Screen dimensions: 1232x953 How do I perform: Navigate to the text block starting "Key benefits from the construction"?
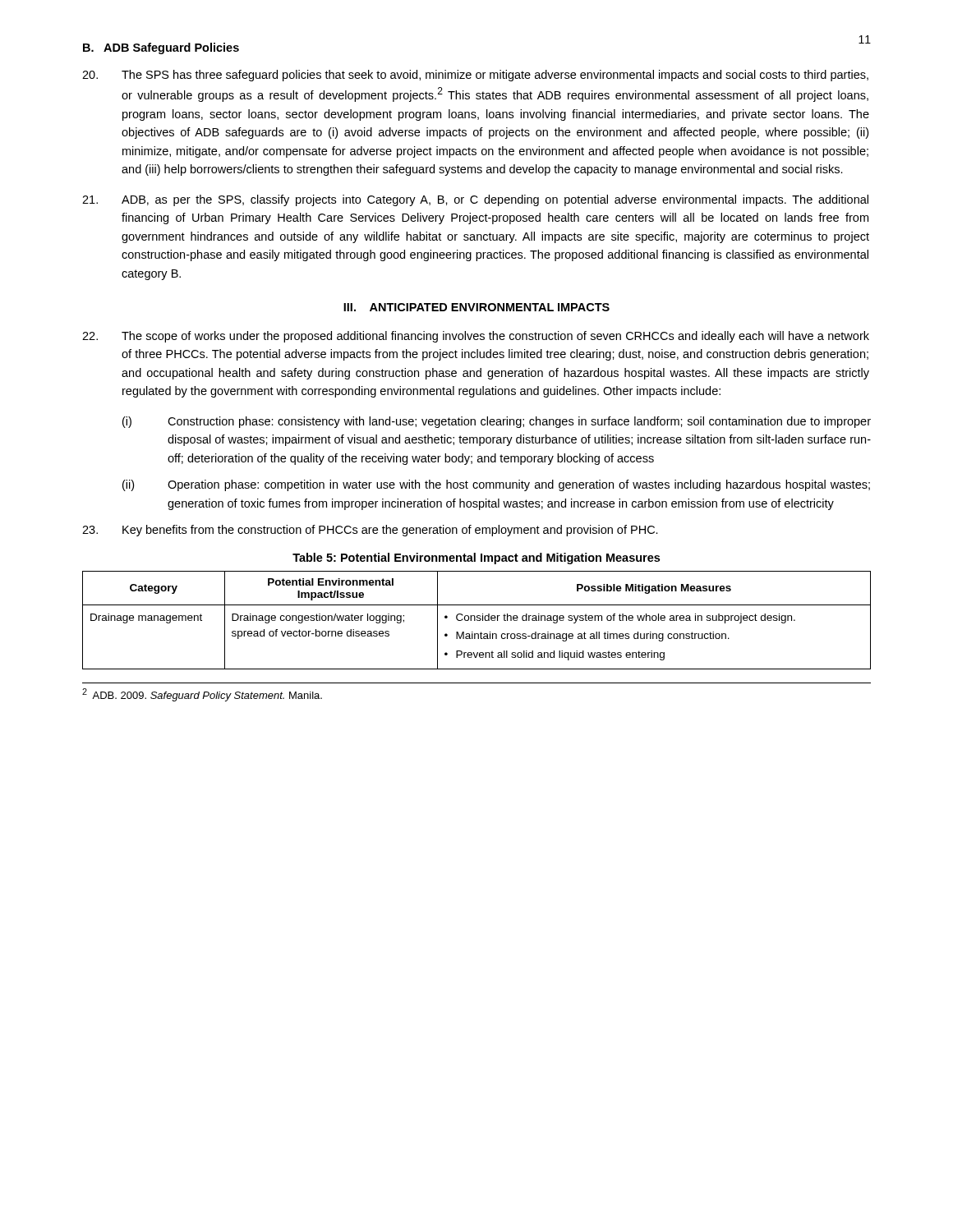[x=476, y=530]
